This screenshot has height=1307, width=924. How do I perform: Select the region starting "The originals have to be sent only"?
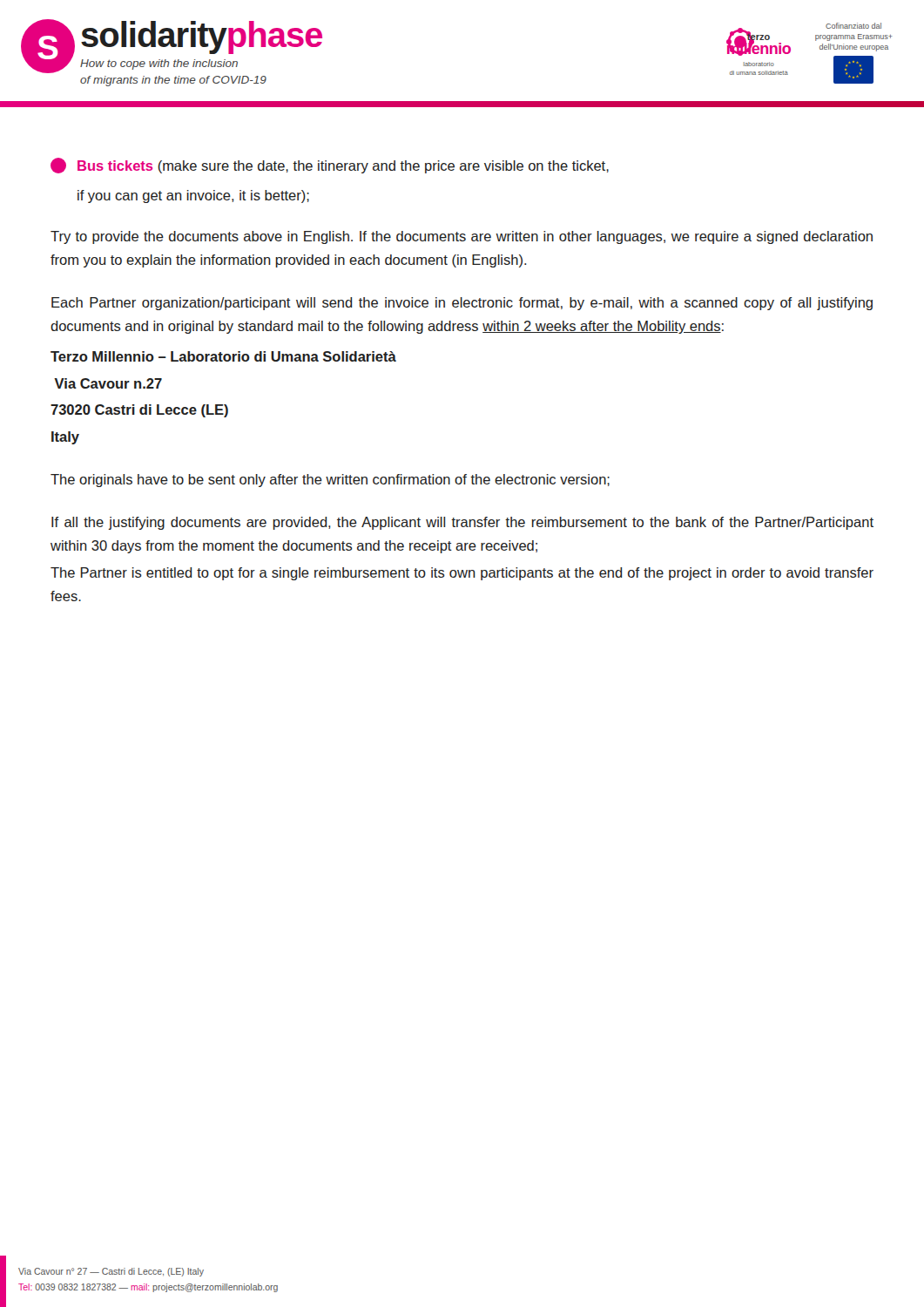(330, 479)
